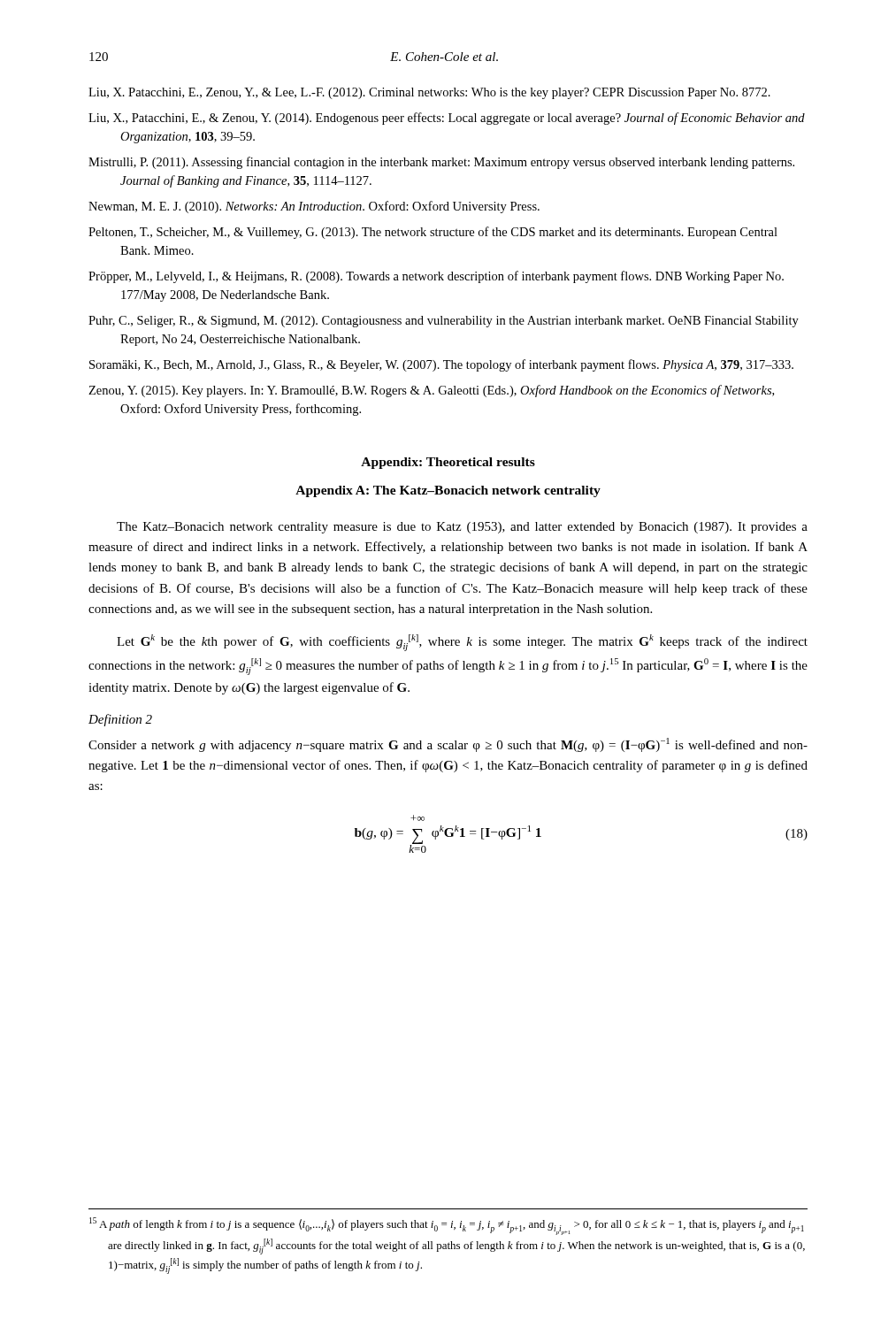The image size is (896, 1327).
Task: Select the list item containing "Mistrulli, P. (2011). Assessing"
Action: (442, 171)
